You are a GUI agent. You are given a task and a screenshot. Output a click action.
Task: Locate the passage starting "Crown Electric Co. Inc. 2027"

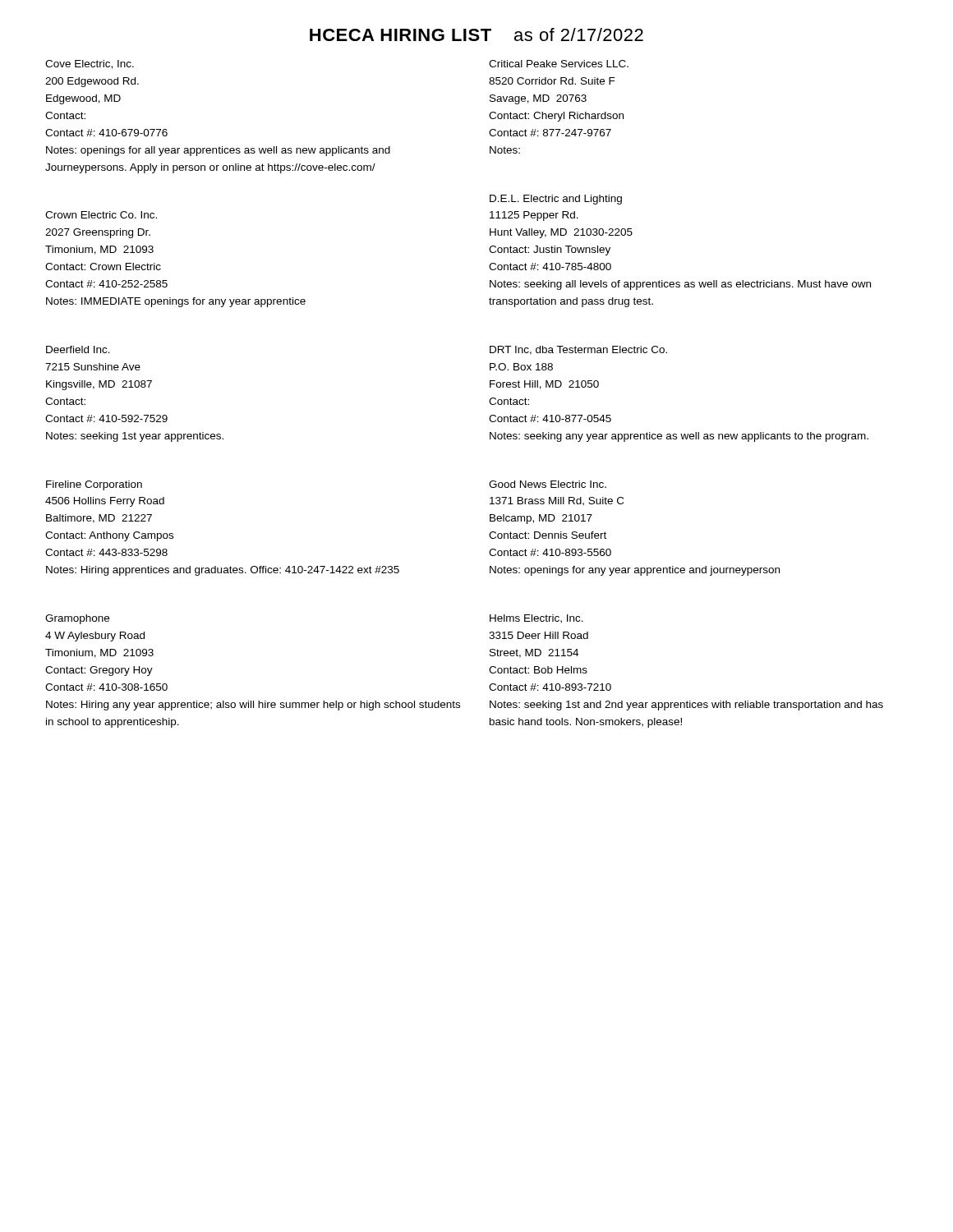pyautogui.click(x=101, y=215)
